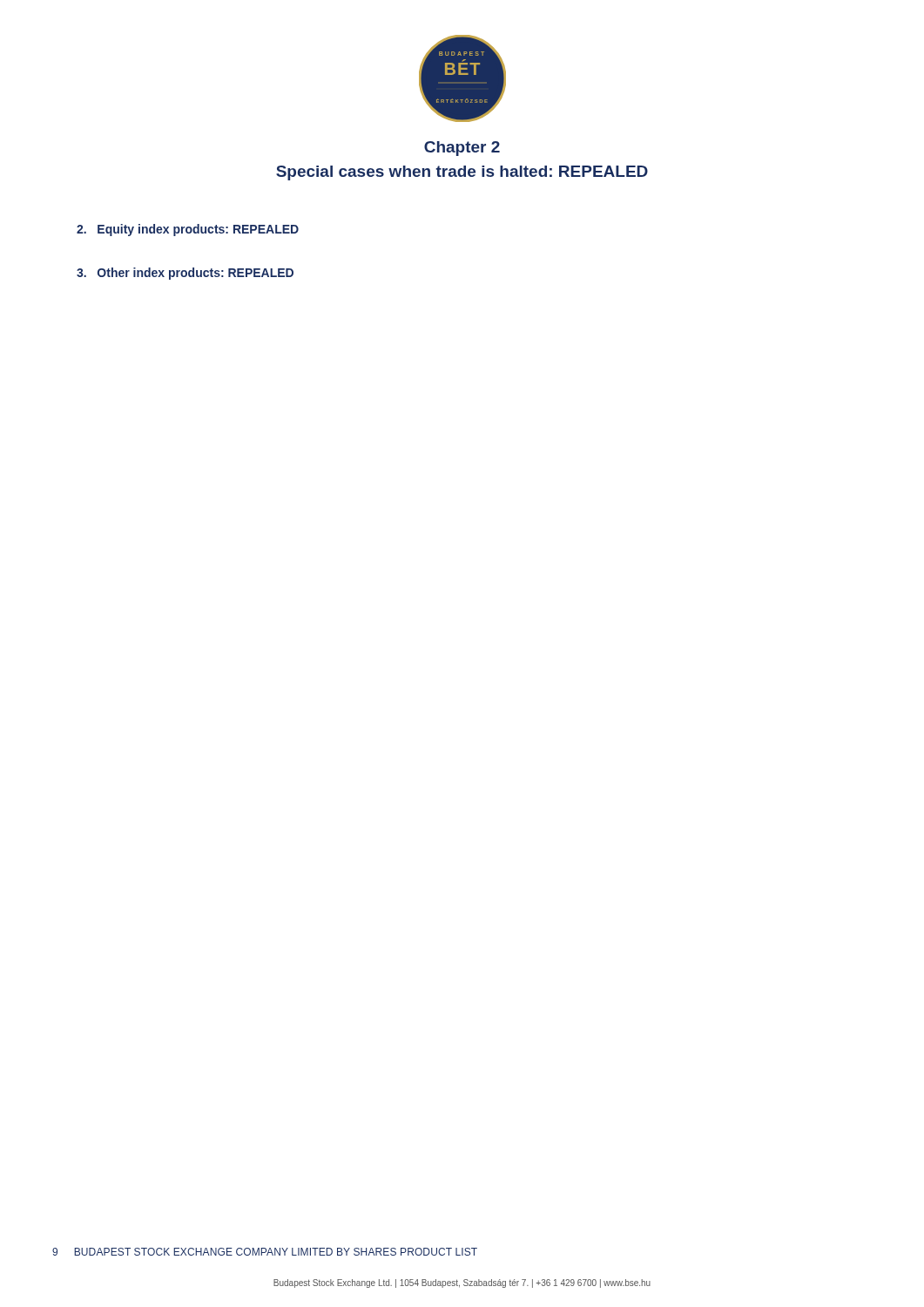Navigate to the block starting "2. Equity index products: REPEALED"
The image size is (924, 1307).
point(188,229)
